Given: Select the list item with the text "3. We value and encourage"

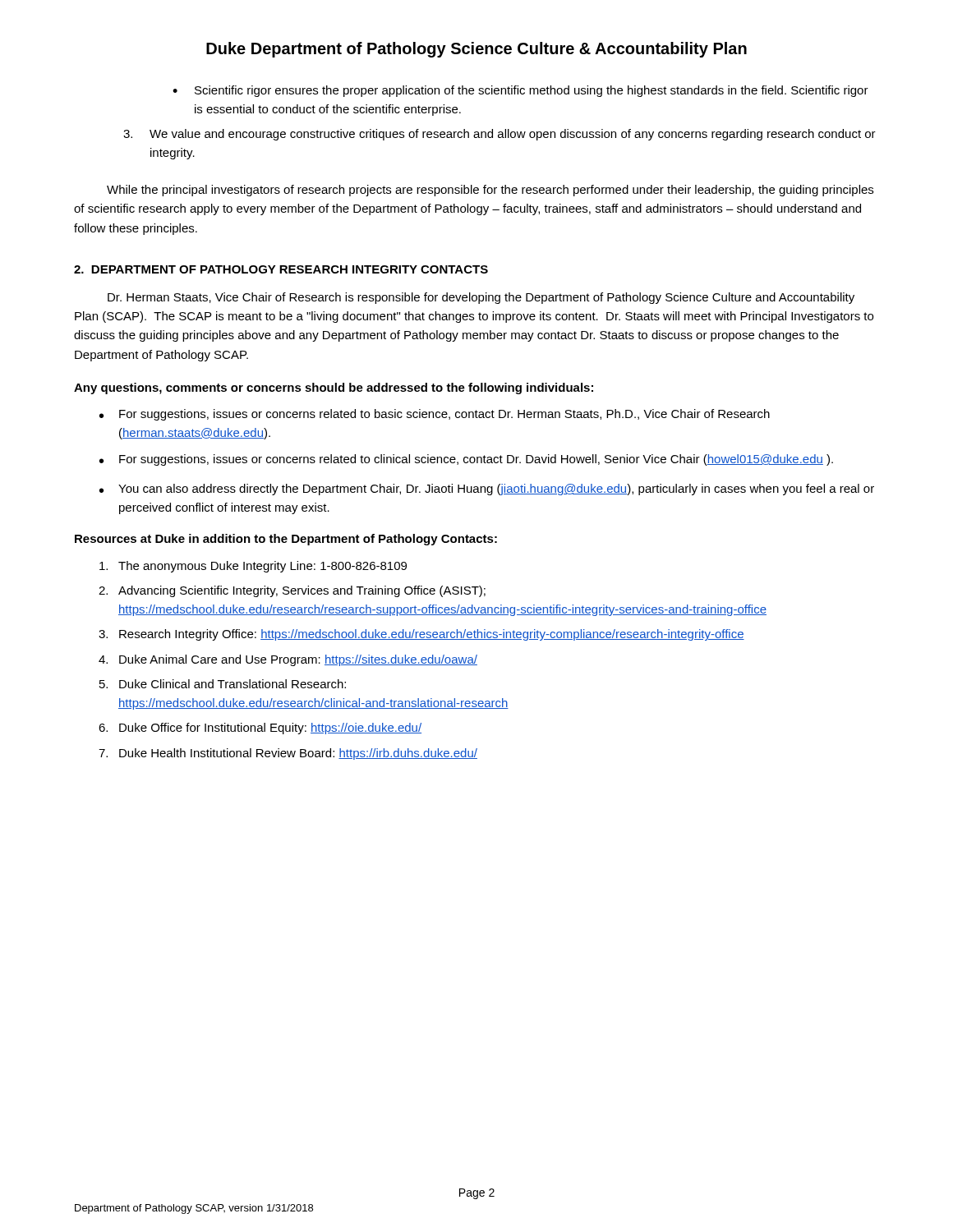Looking at the screenshot, I should point(501,143).
